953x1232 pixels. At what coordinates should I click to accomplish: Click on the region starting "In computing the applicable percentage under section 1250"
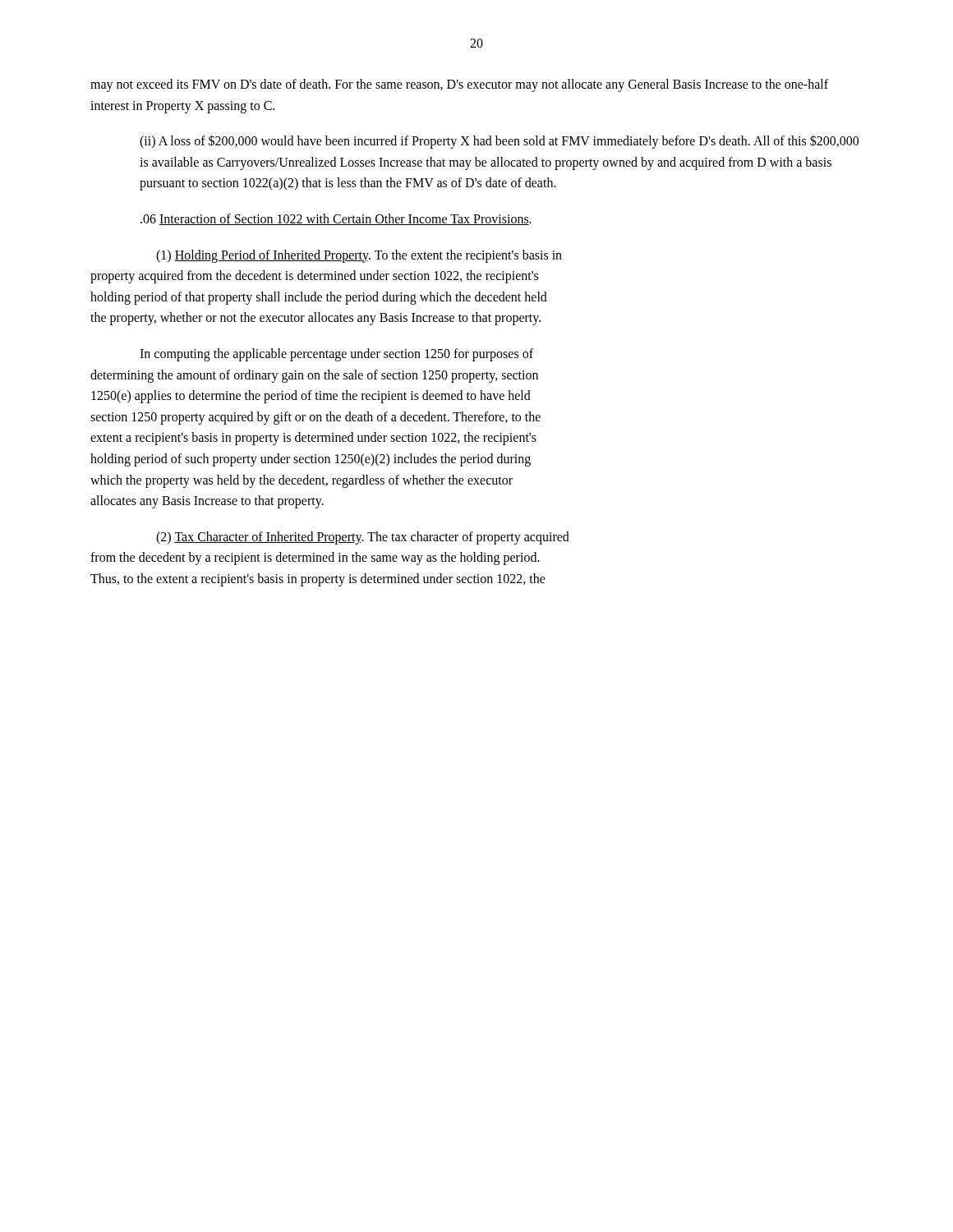(501, 354)
